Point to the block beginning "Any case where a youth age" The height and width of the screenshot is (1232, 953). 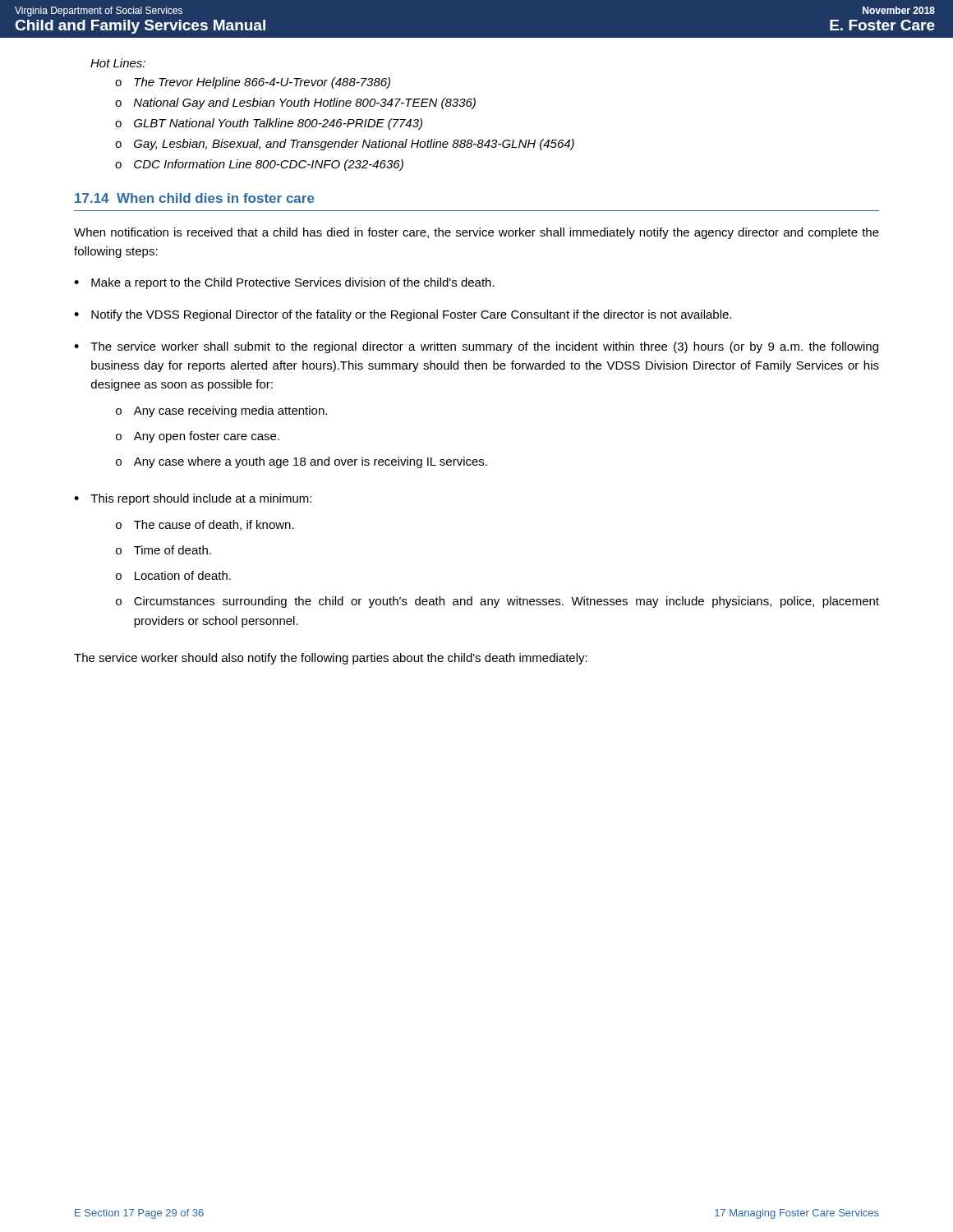pos(311,461)
